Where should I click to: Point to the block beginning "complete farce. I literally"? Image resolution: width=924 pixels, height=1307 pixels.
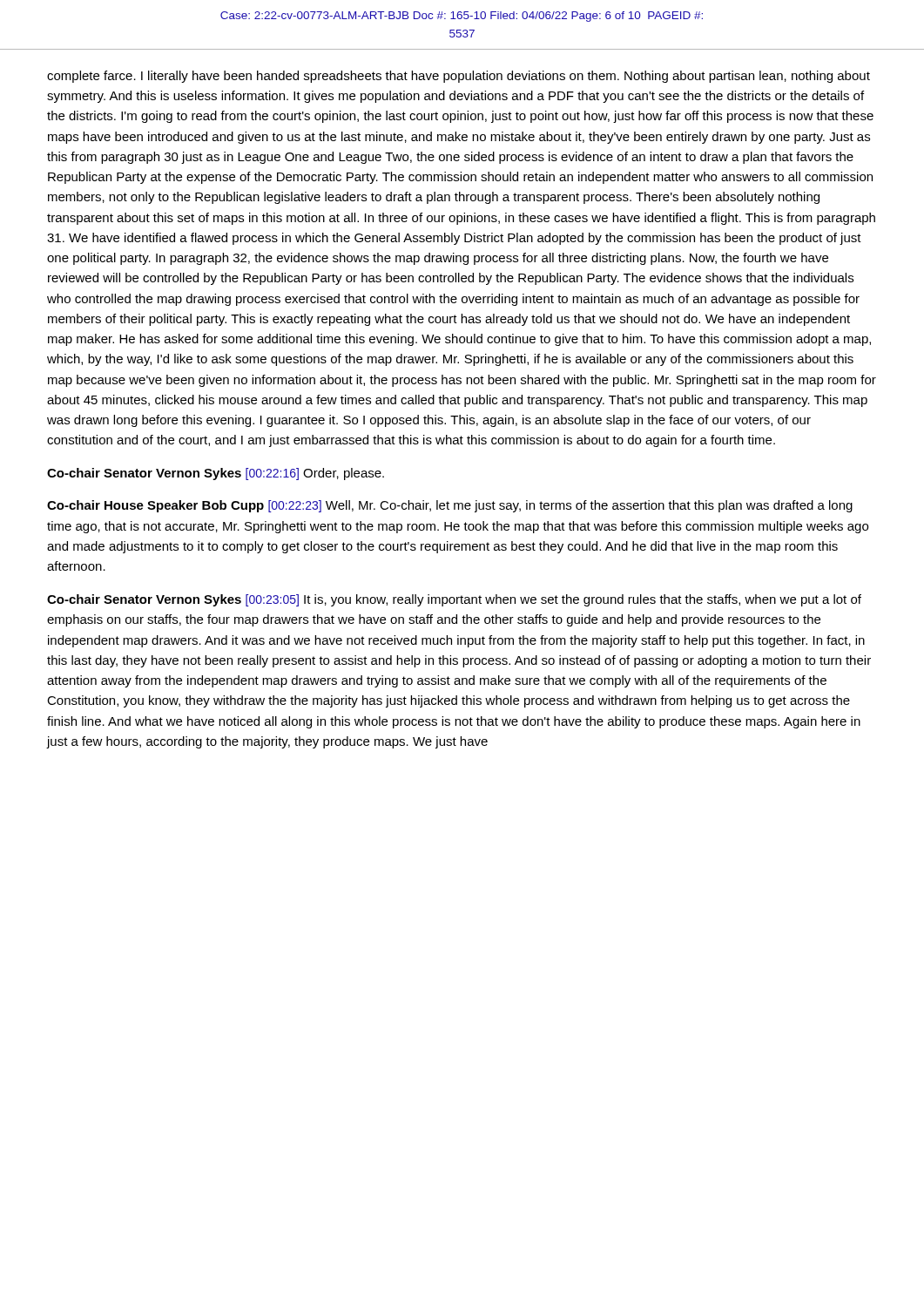pos(462,258)
